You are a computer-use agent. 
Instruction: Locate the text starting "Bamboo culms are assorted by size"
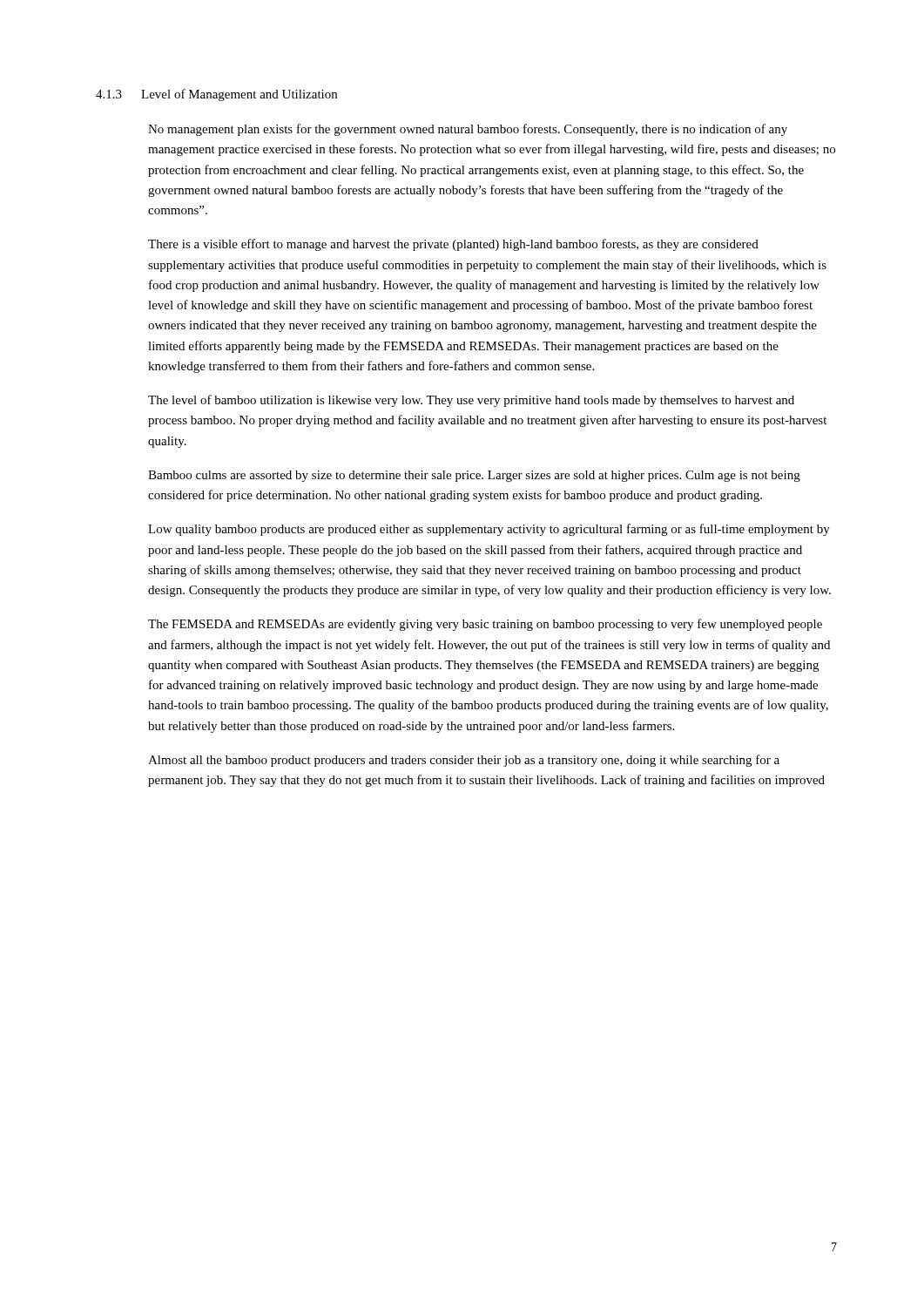click(474, 485)
